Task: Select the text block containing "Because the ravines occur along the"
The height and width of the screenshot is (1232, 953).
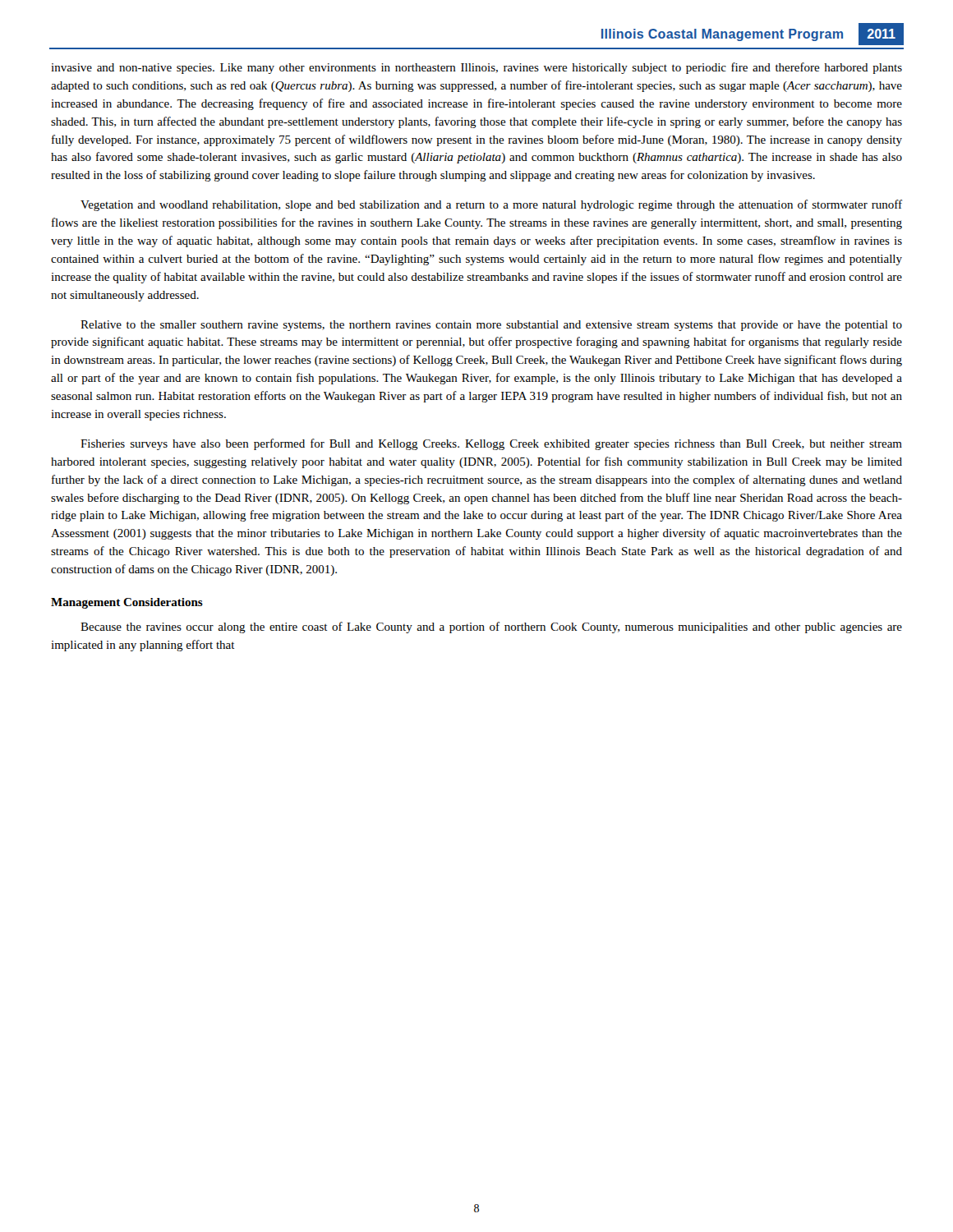Action: 476,636
